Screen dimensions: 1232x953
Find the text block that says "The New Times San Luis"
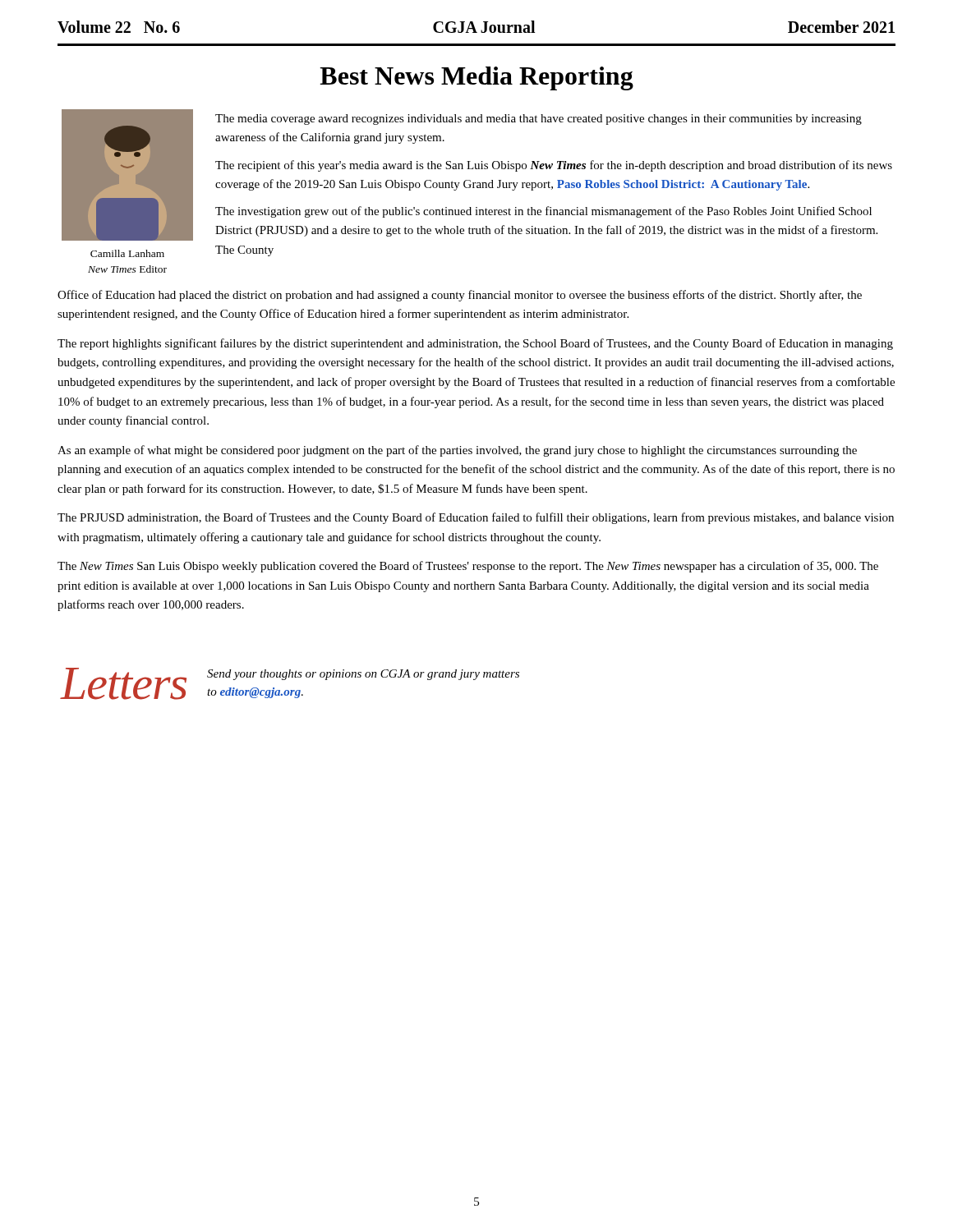(476, 586)
